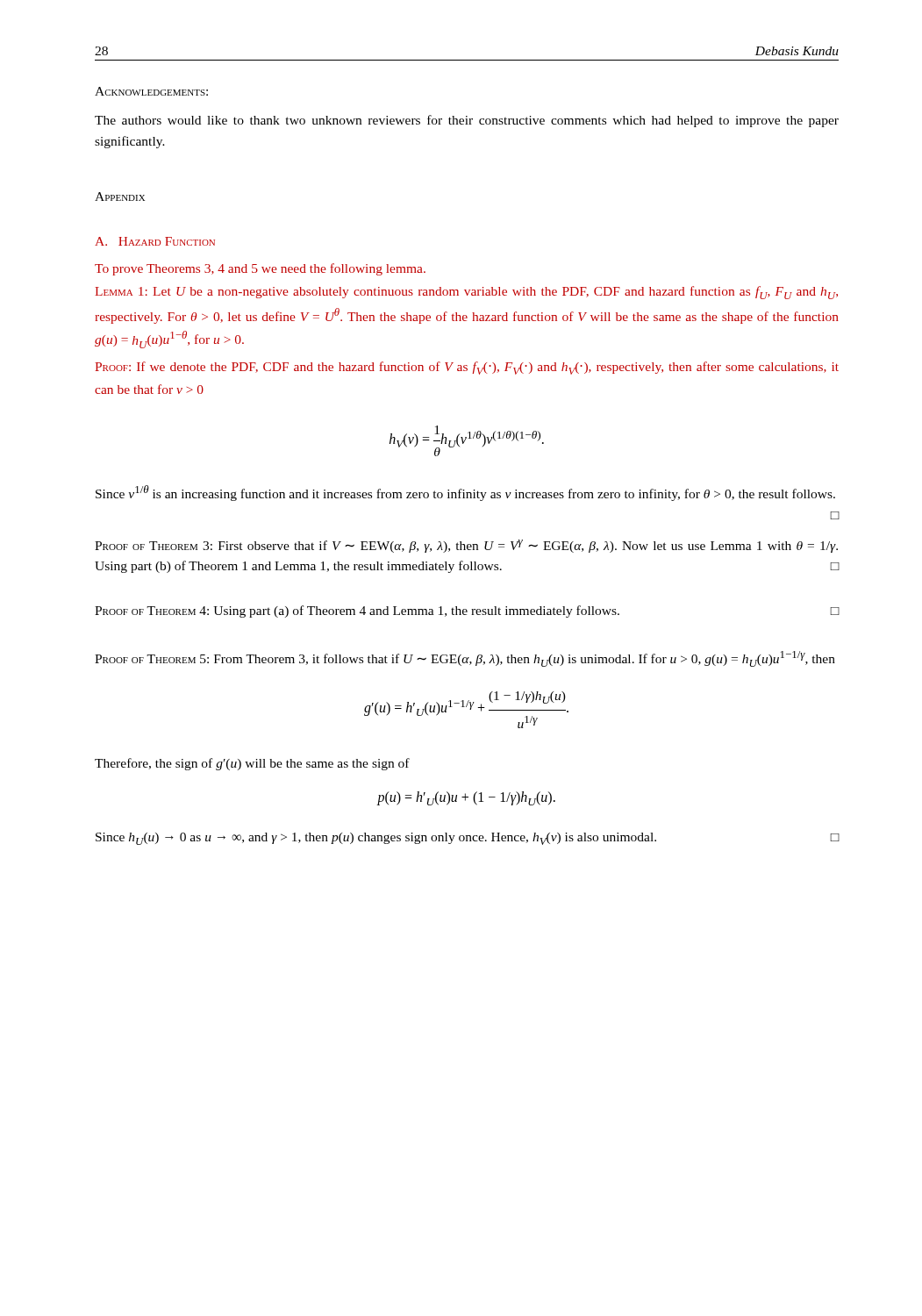Locate the region starting "Therefore, the sign of"
Screen dimensions: 1316x922
[252, 763]
